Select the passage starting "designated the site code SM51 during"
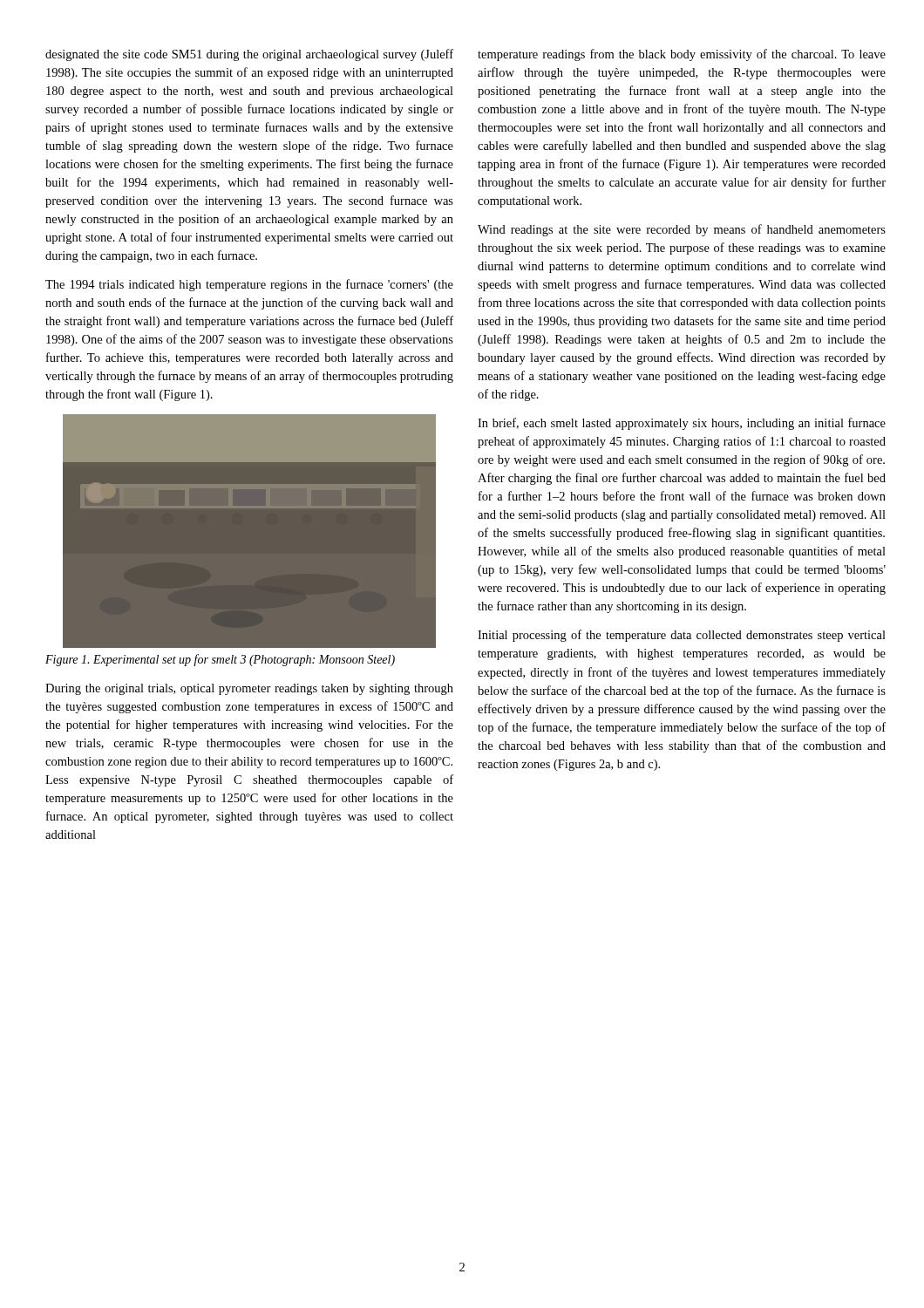The image size is (924, 1308). (249, 155)
